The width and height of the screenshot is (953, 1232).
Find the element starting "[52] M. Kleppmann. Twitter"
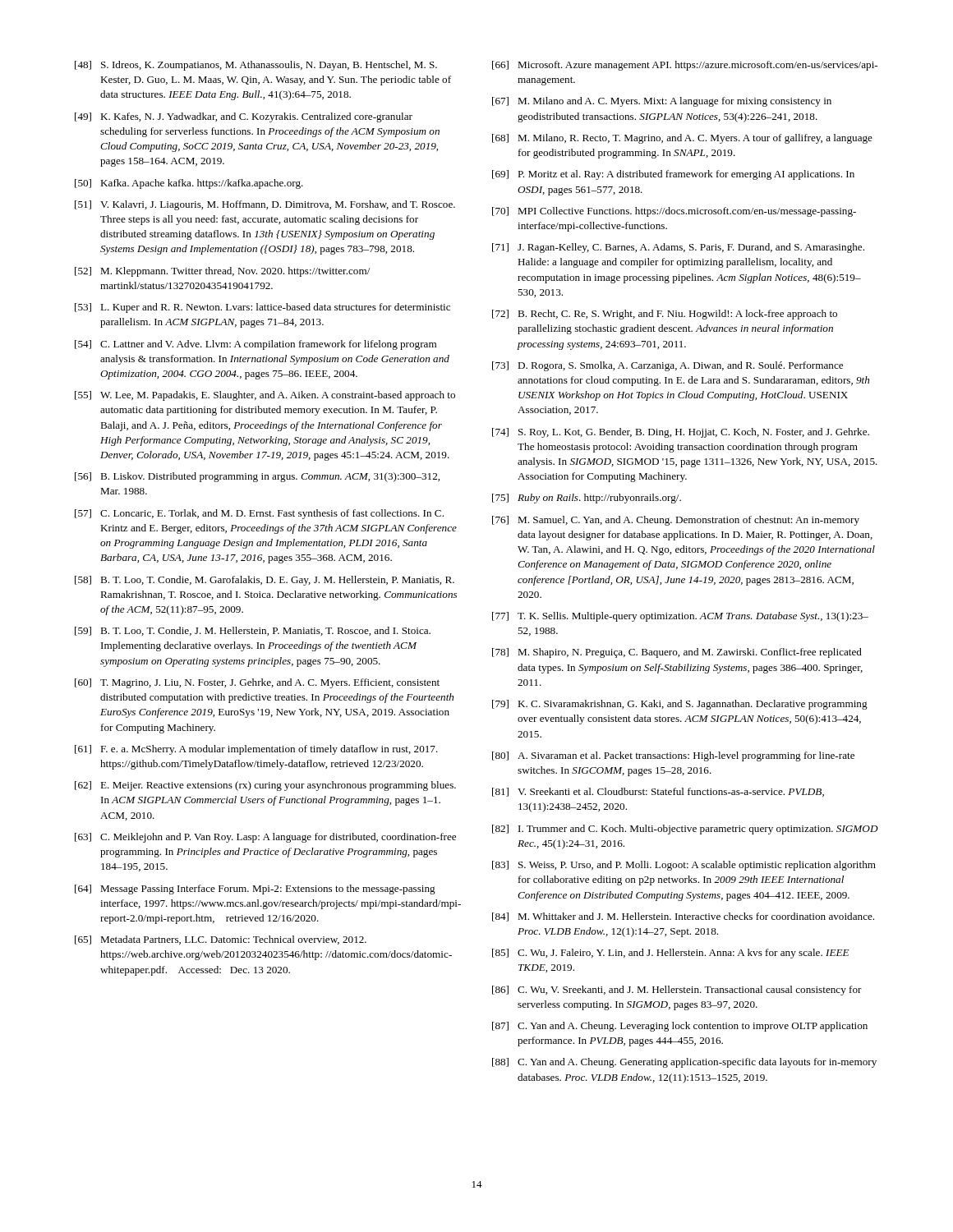point(268,278)
